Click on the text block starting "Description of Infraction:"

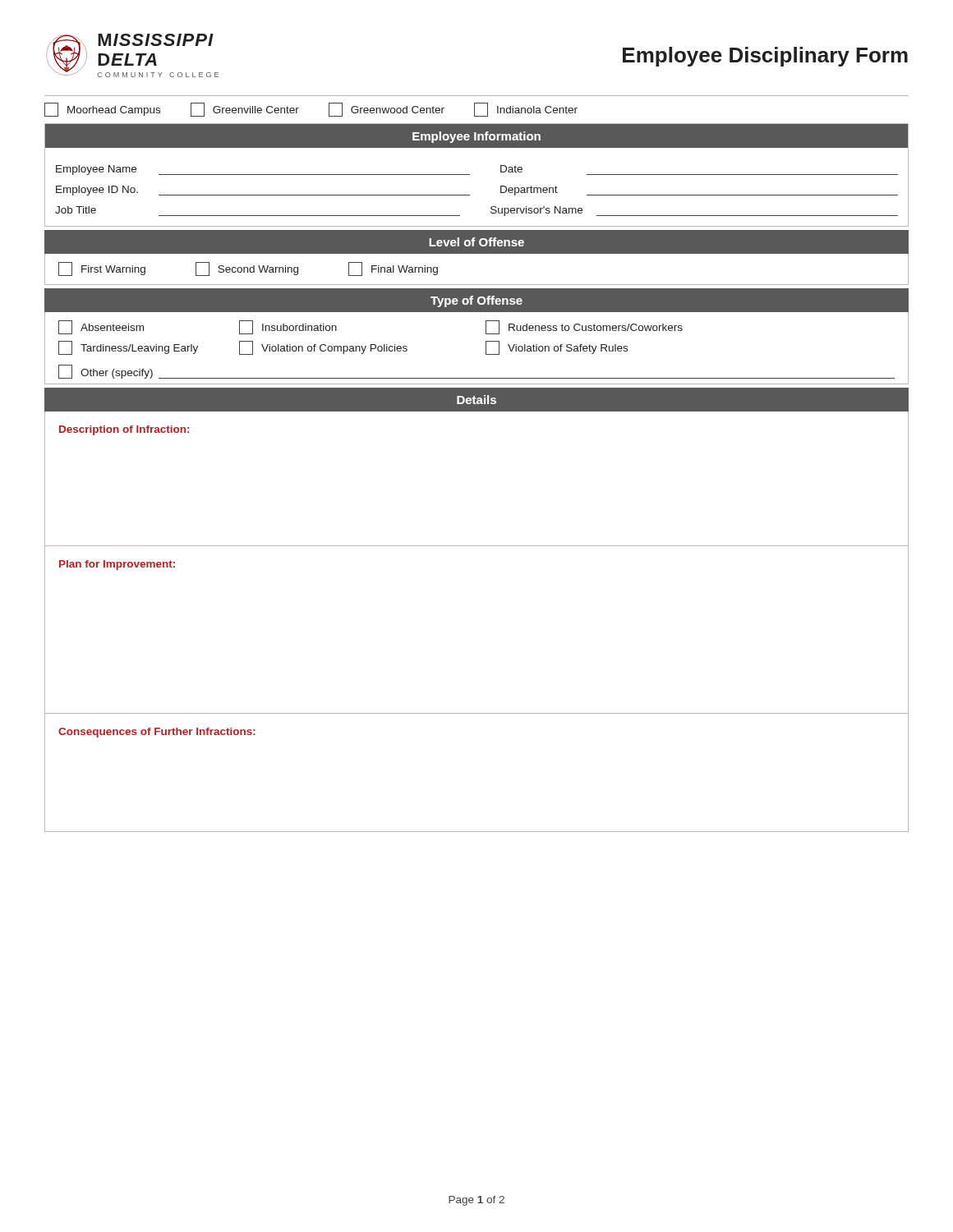click(x=124, y=429)
